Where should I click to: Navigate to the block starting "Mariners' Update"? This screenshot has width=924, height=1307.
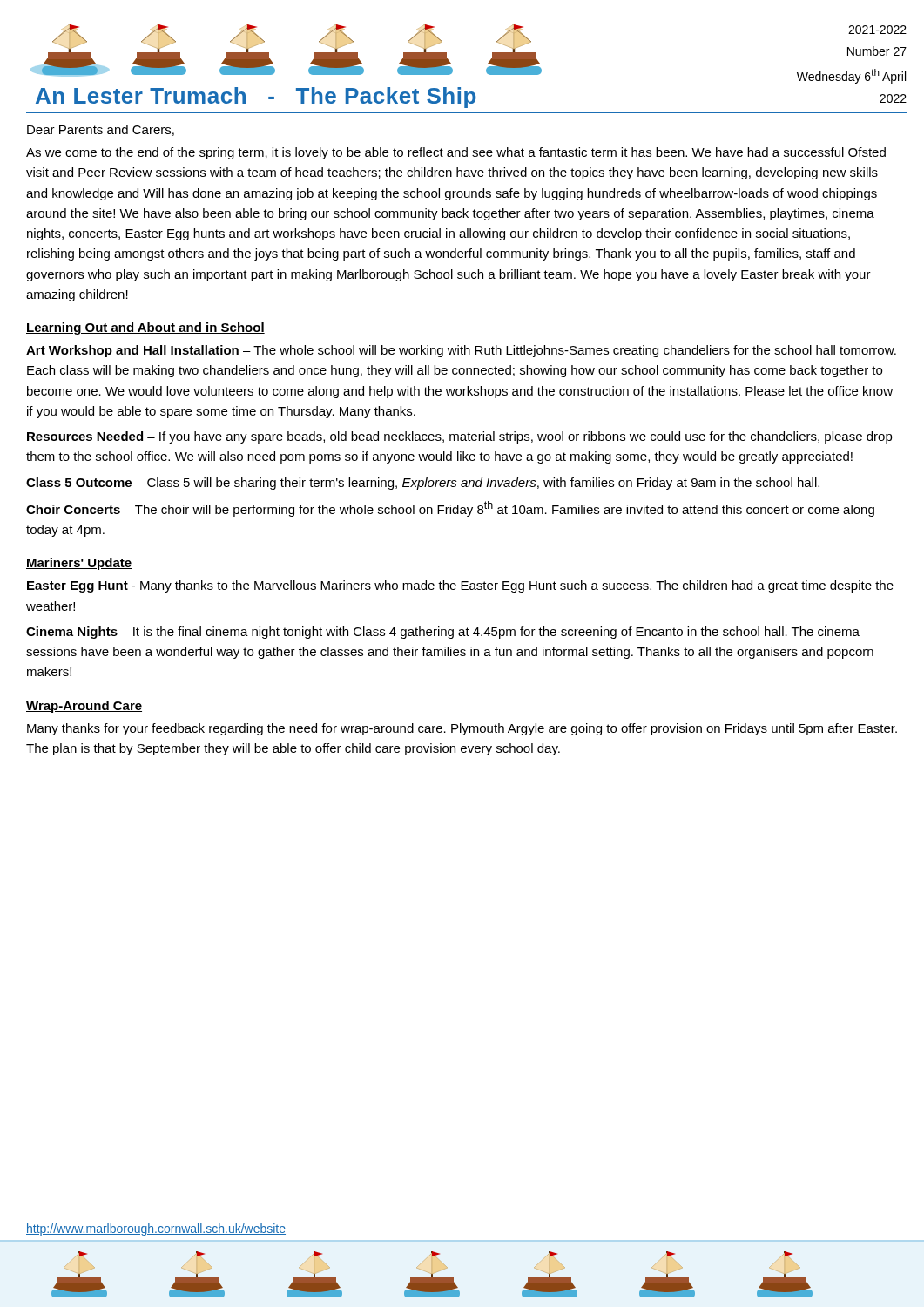pos(79,563)
